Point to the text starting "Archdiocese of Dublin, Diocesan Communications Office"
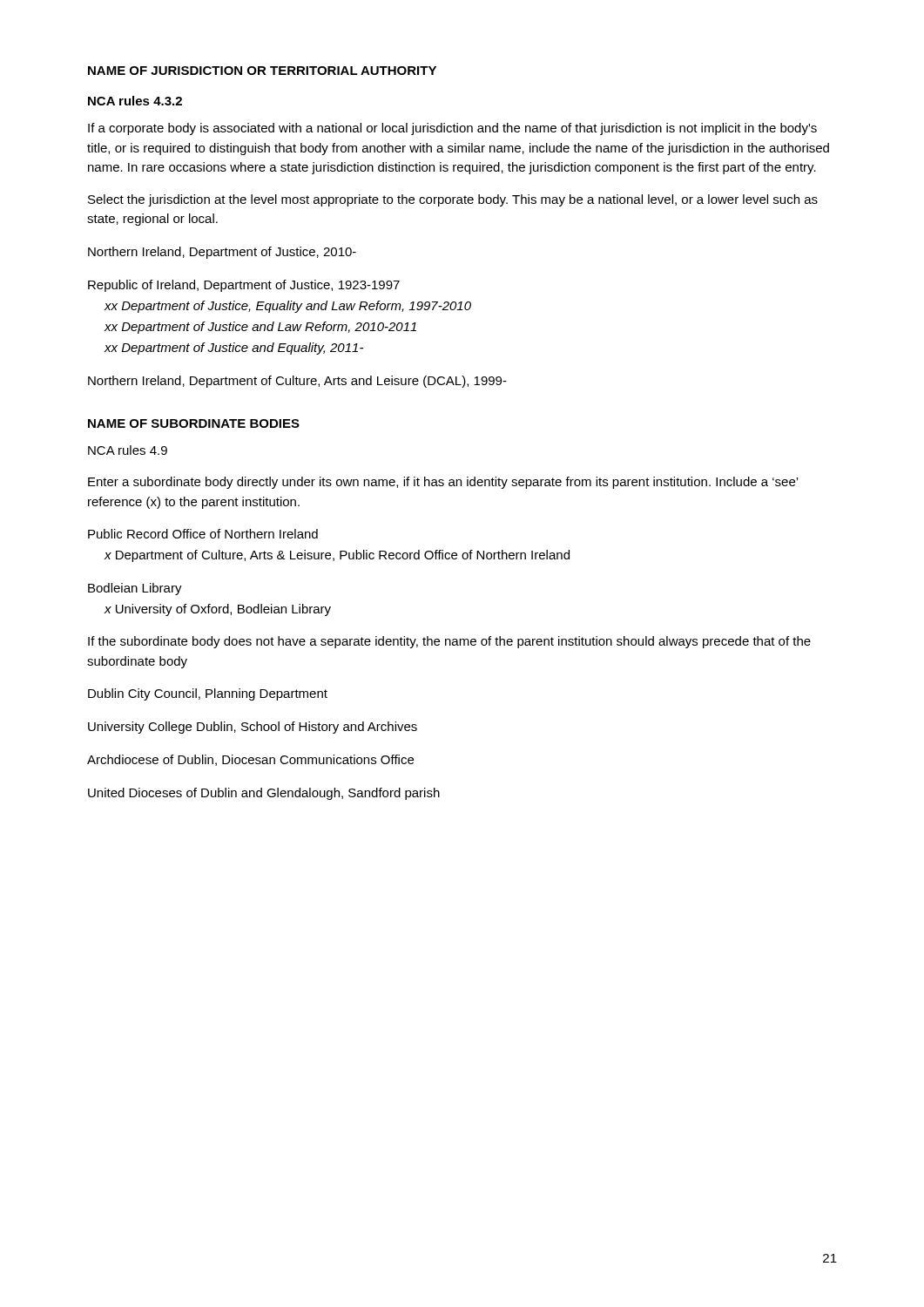The image size is (924, 1307). click(251, 759)
